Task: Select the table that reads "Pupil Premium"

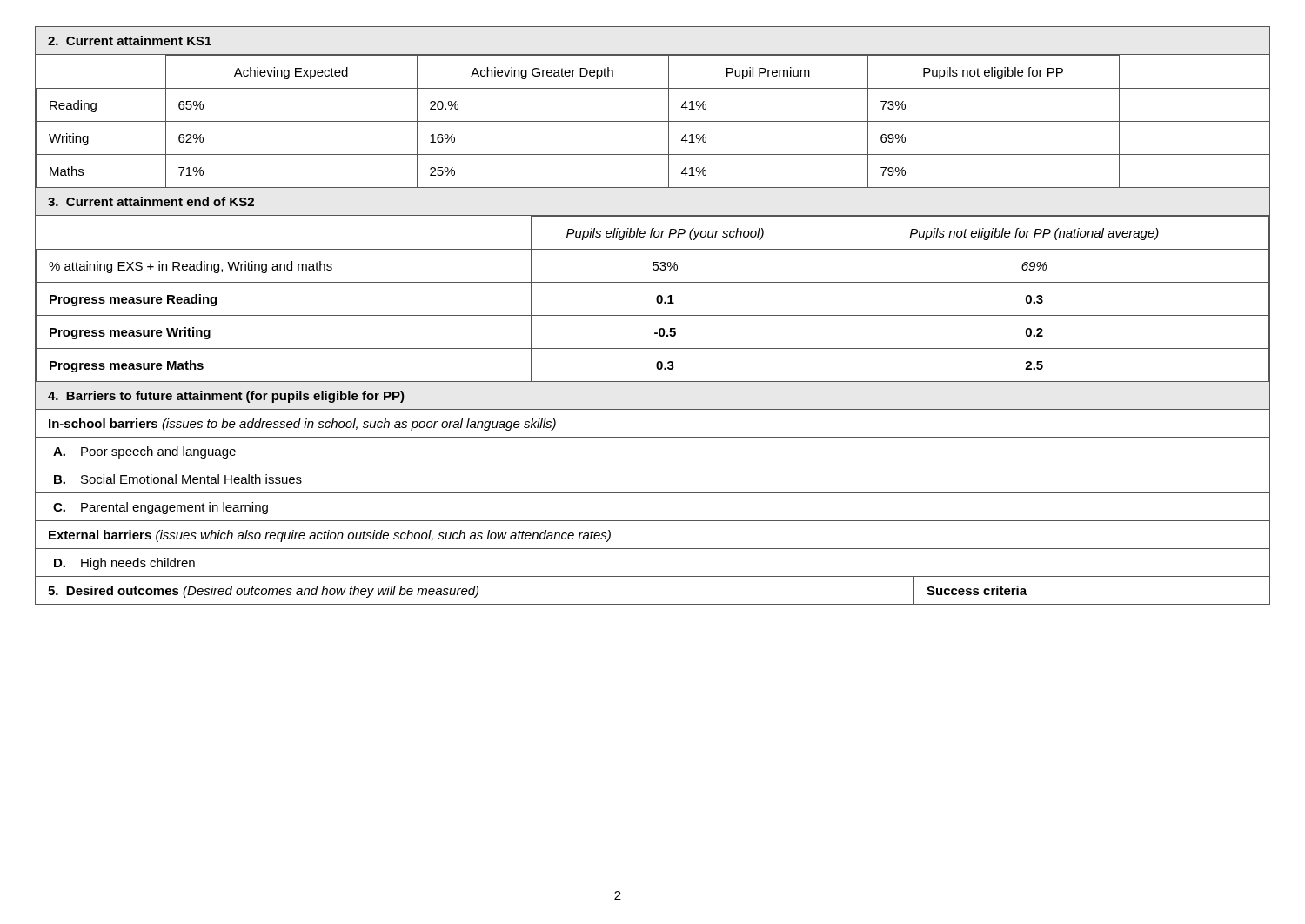Action: [652, 121]
